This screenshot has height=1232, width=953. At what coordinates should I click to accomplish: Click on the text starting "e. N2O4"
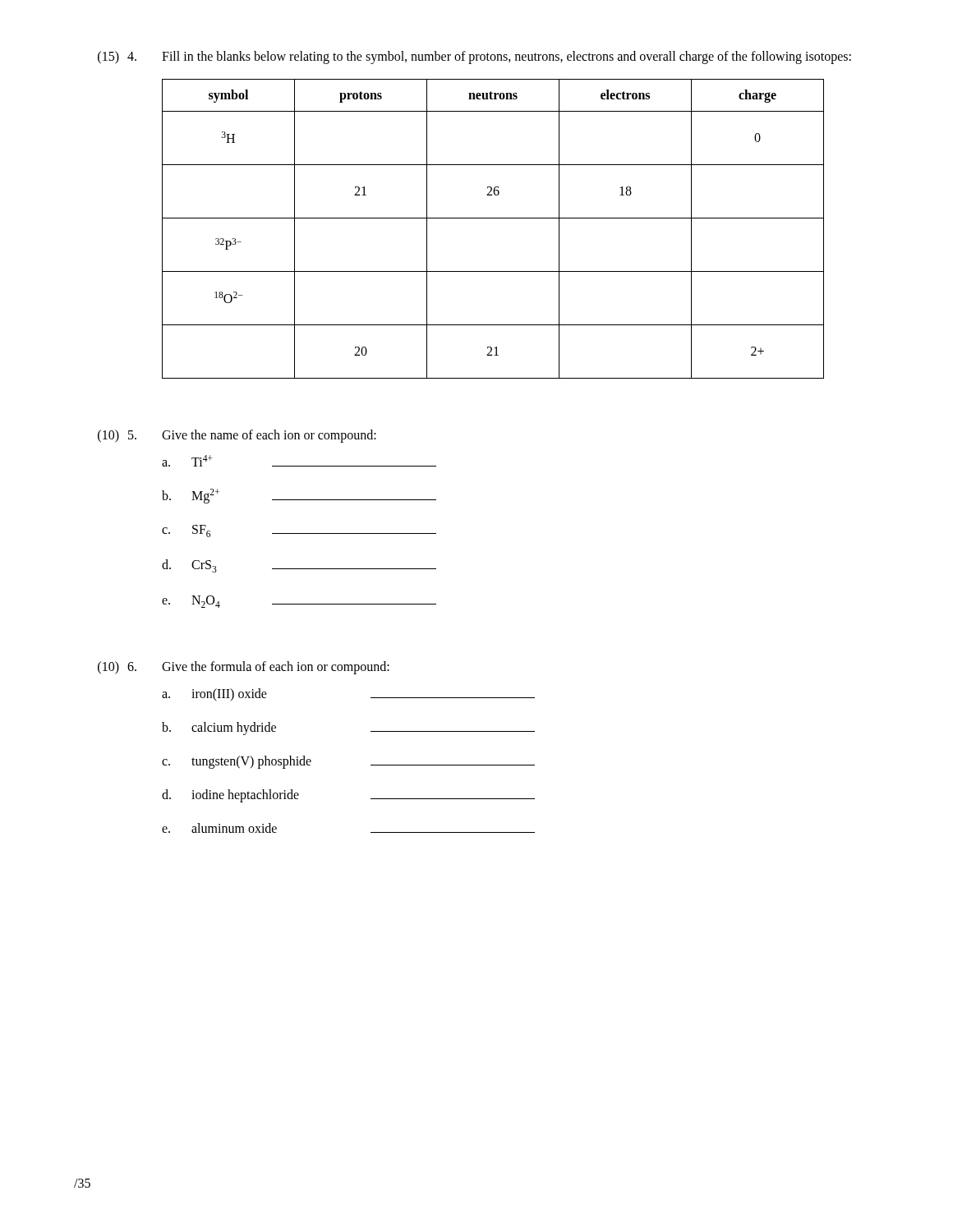pyautogui.click(x=299, y=599)
